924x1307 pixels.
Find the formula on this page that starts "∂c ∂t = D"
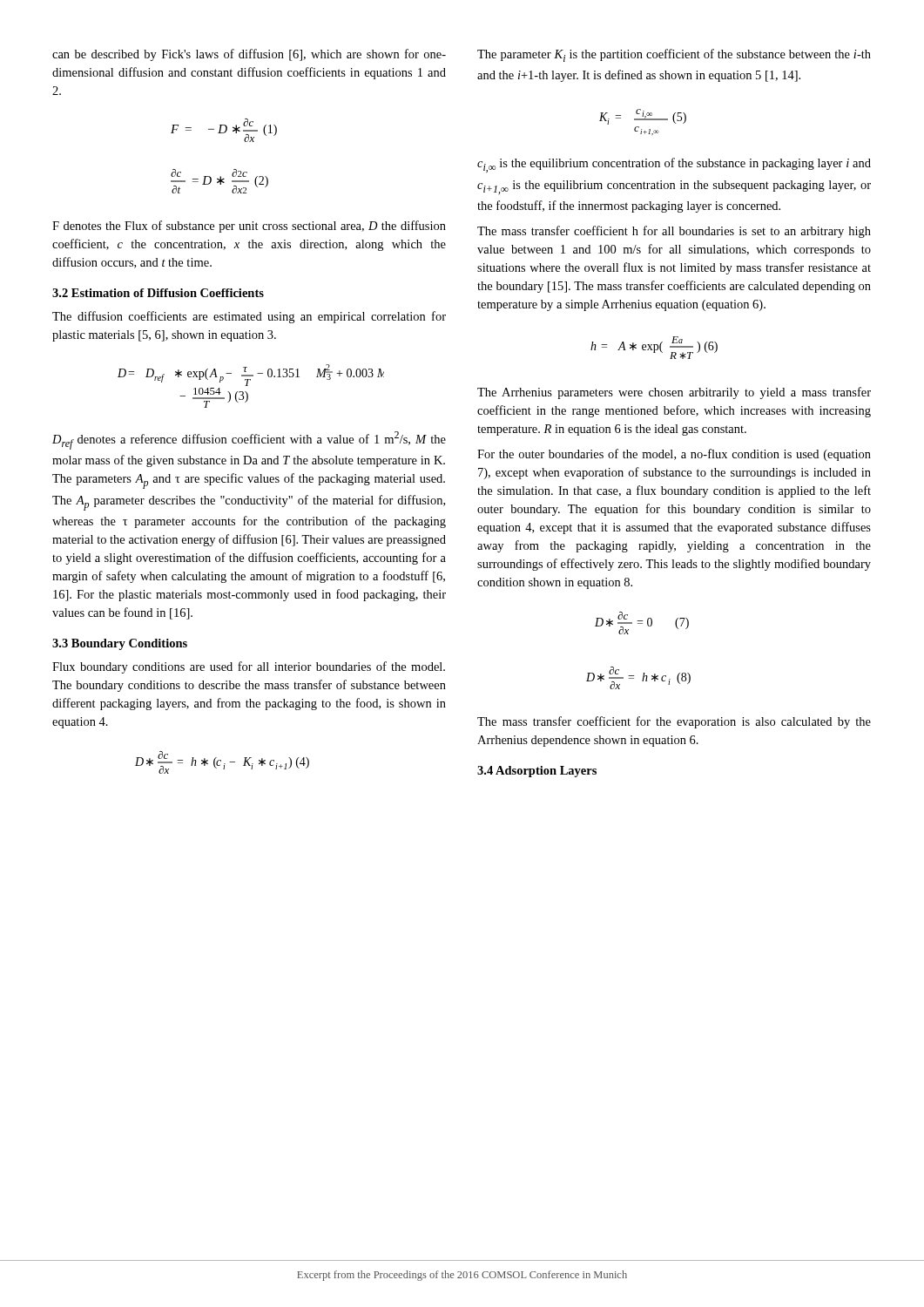pos(249,180)
